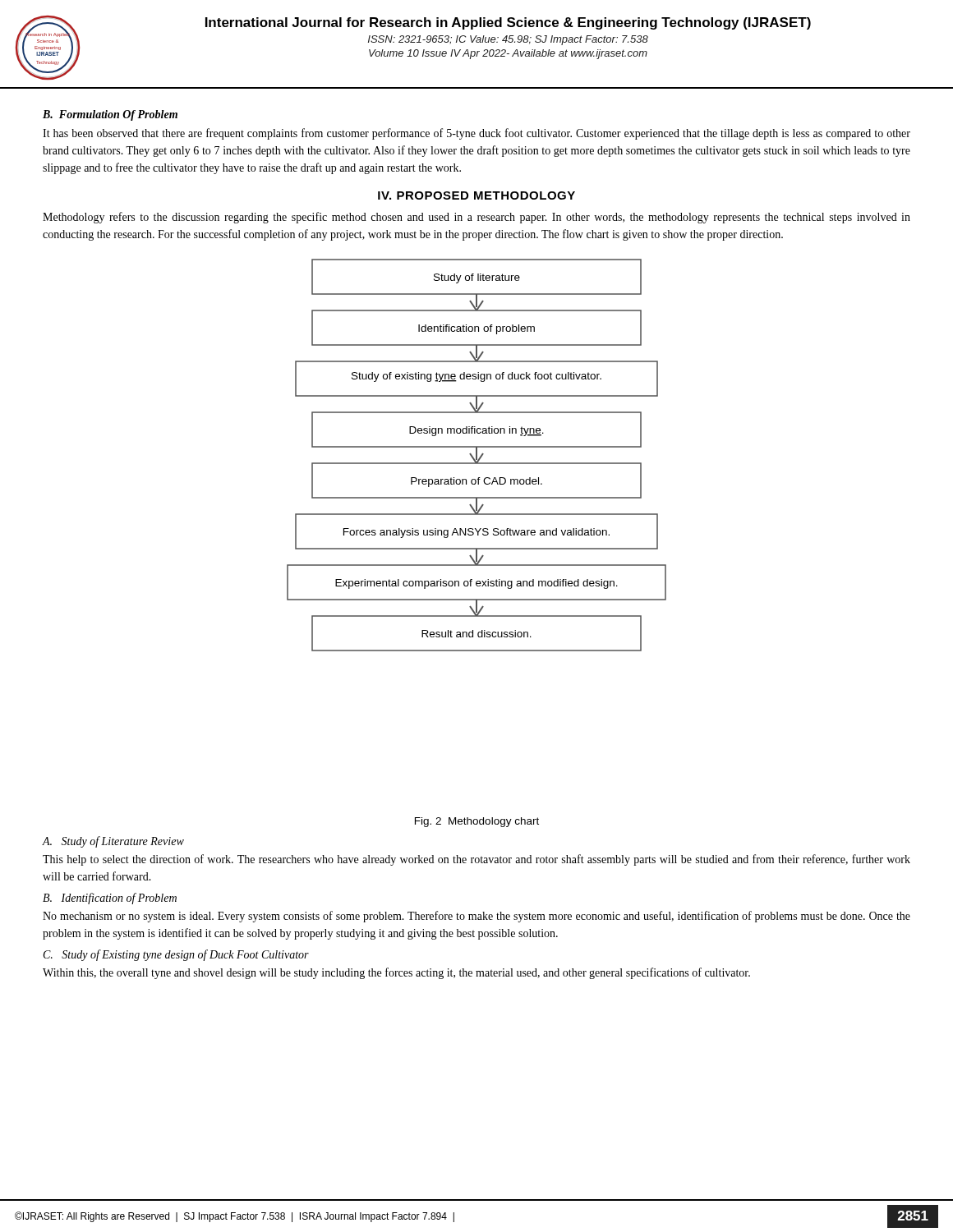Viewport: 953px width, 1232px height.
Task: Locate the element starting "No mechanism or"
Action: (x=476, y=925)
